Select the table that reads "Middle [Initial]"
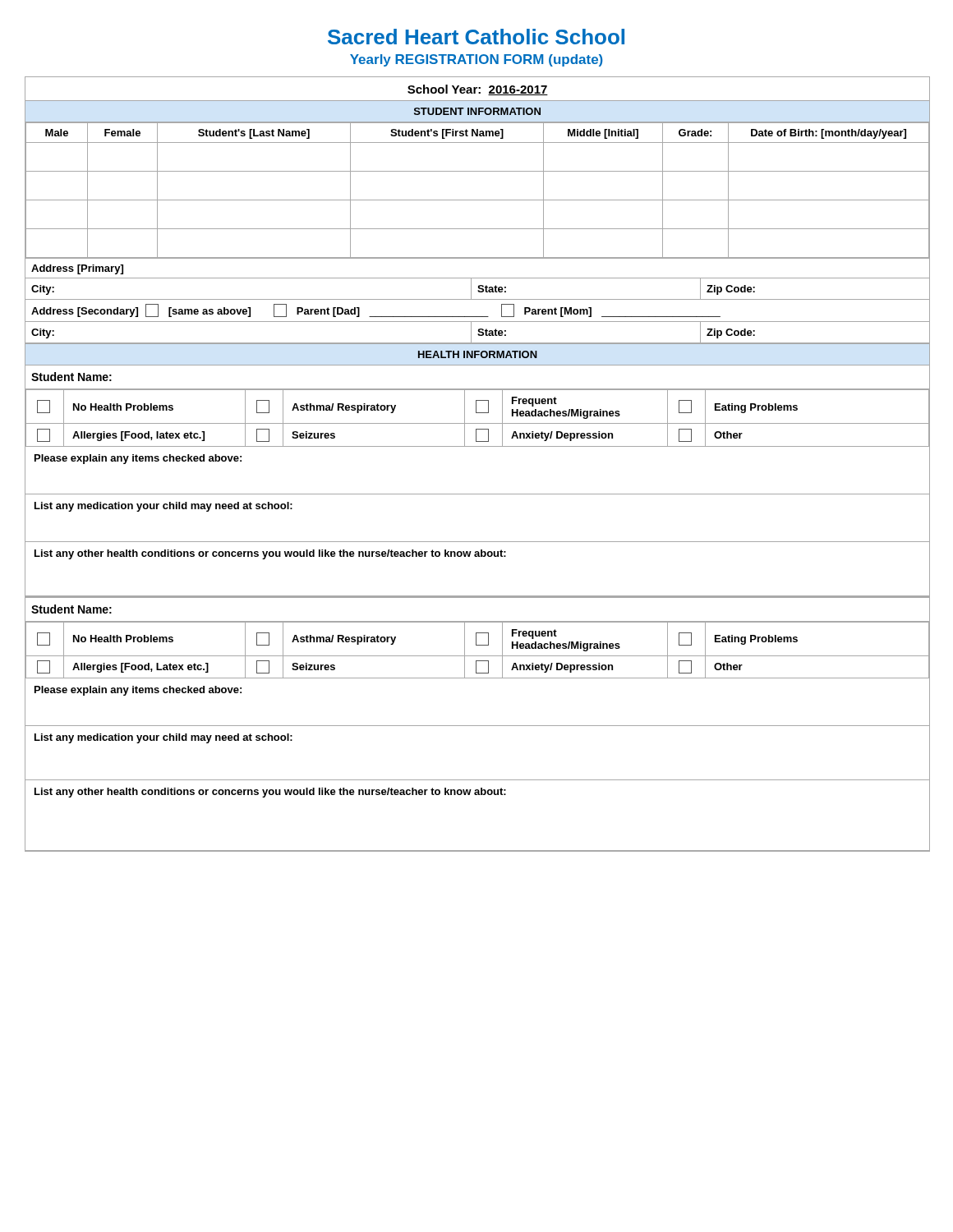Viewport: 953px width, 1232px height. point(477,190)
